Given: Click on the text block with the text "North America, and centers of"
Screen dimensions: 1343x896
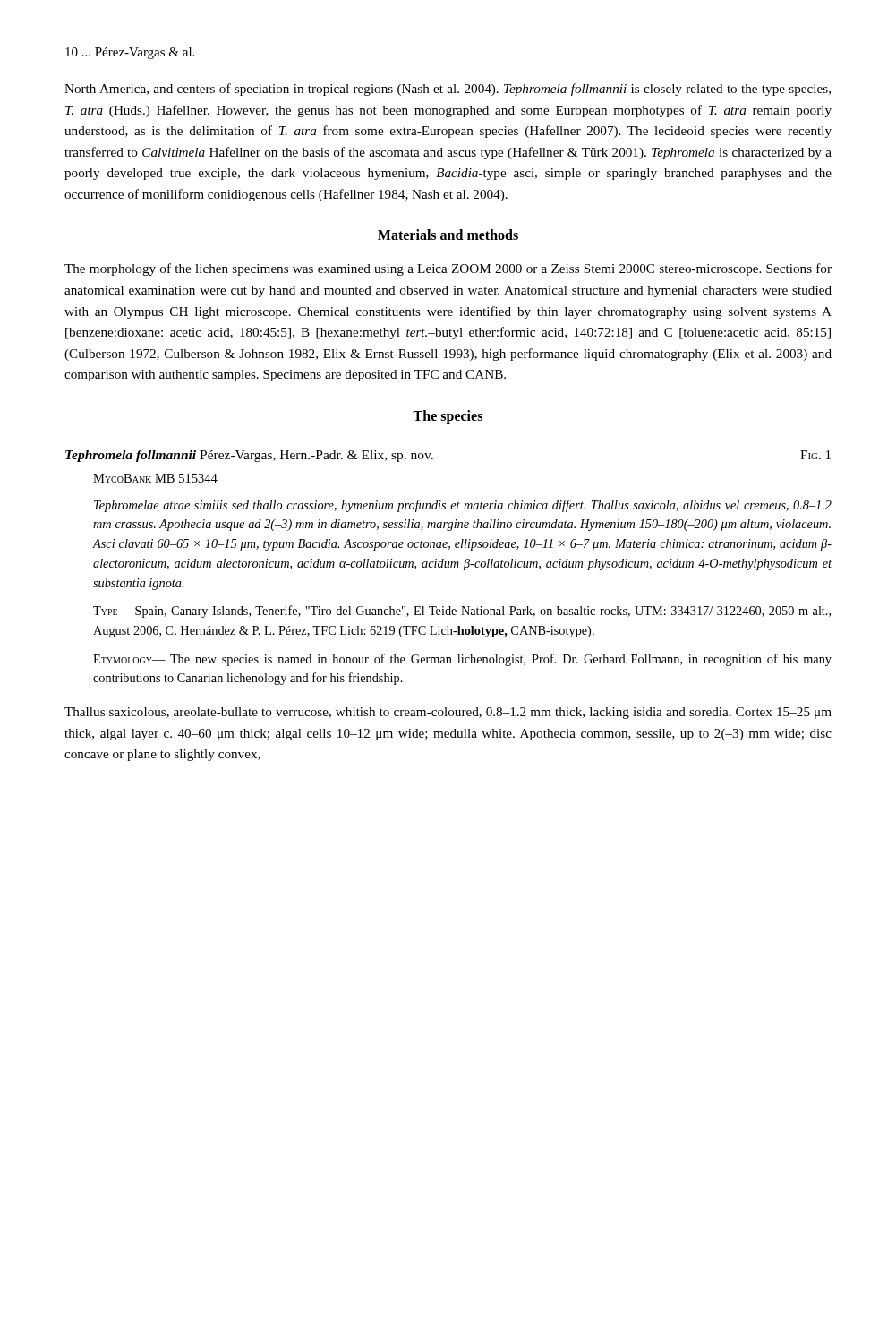Looking at the screenshot, I should 448,141.
